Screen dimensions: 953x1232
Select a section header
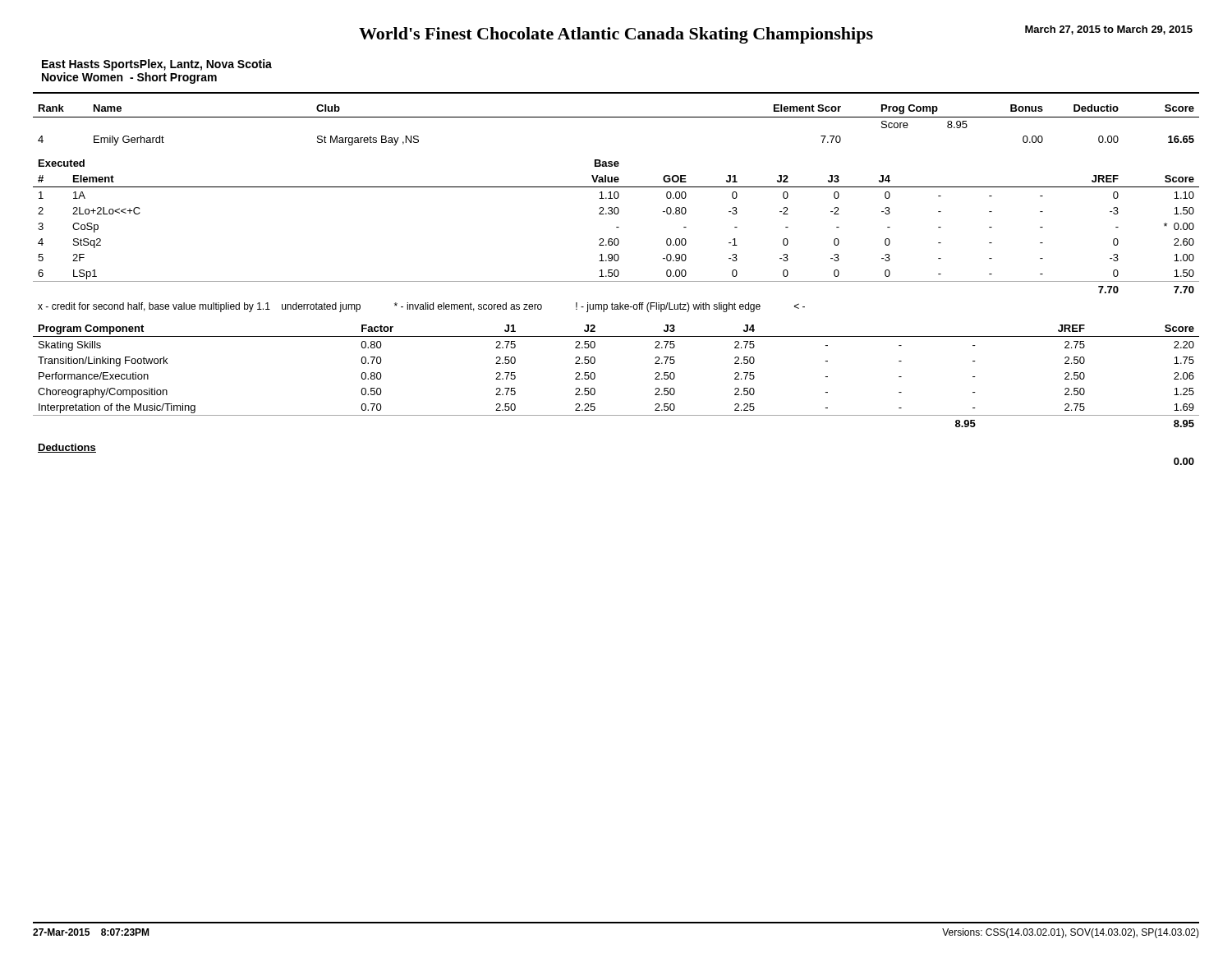(x=67, y=447)
